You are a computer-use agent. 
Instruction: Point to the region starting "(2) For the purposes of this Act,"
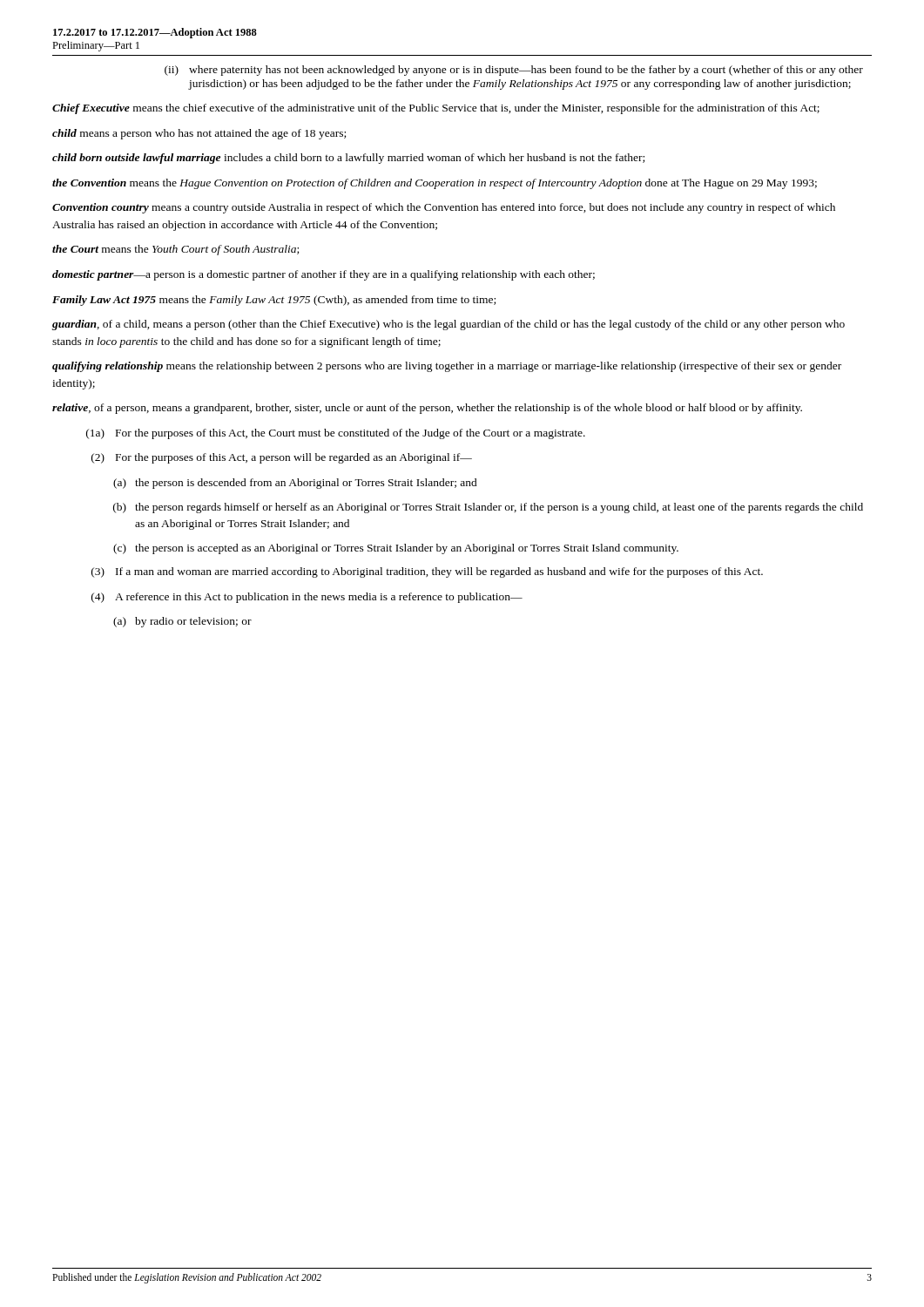tap(462, 458)
